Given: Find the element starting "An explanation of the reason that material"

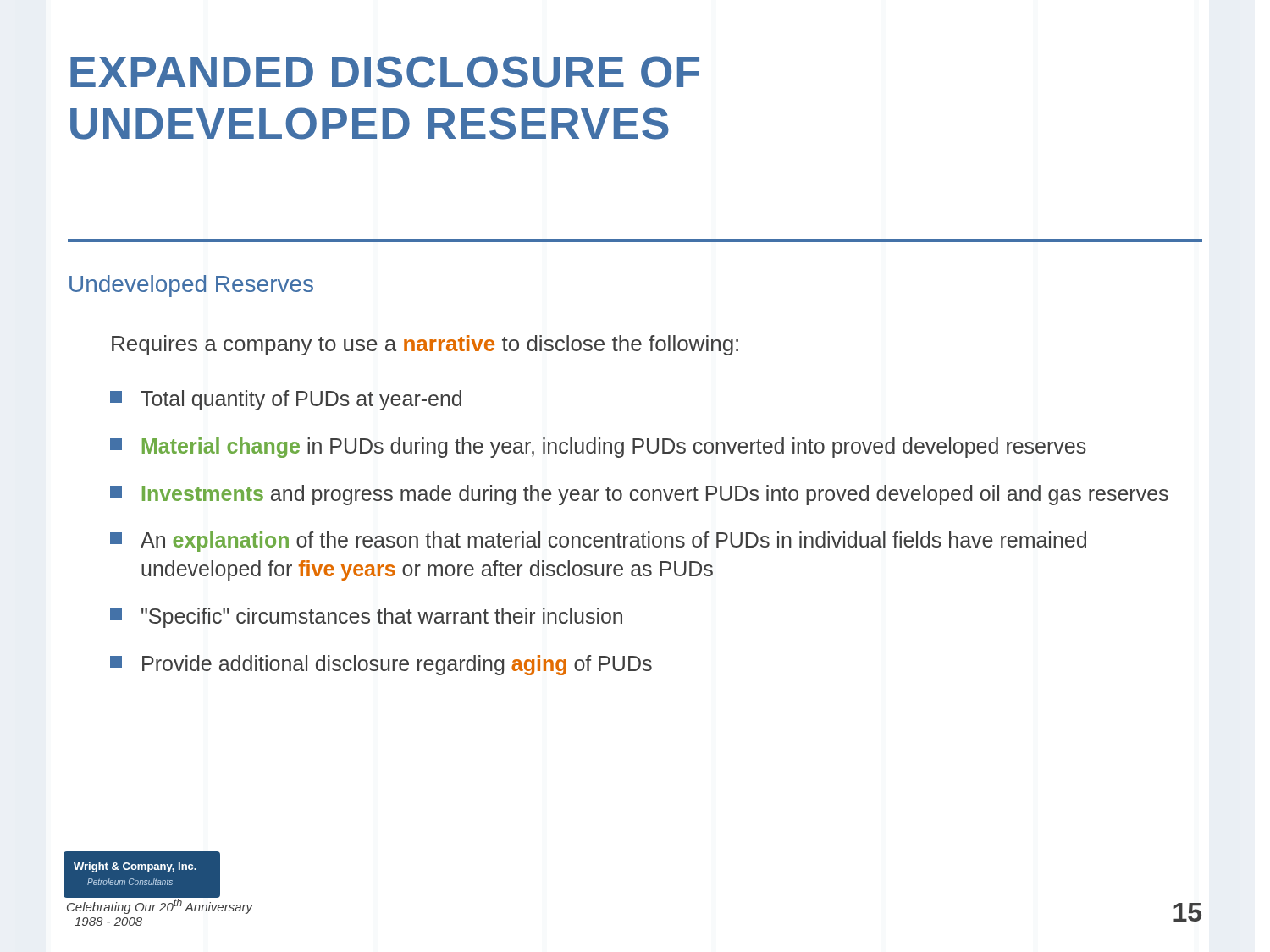Looking at the screenshot, I should 652,555.
